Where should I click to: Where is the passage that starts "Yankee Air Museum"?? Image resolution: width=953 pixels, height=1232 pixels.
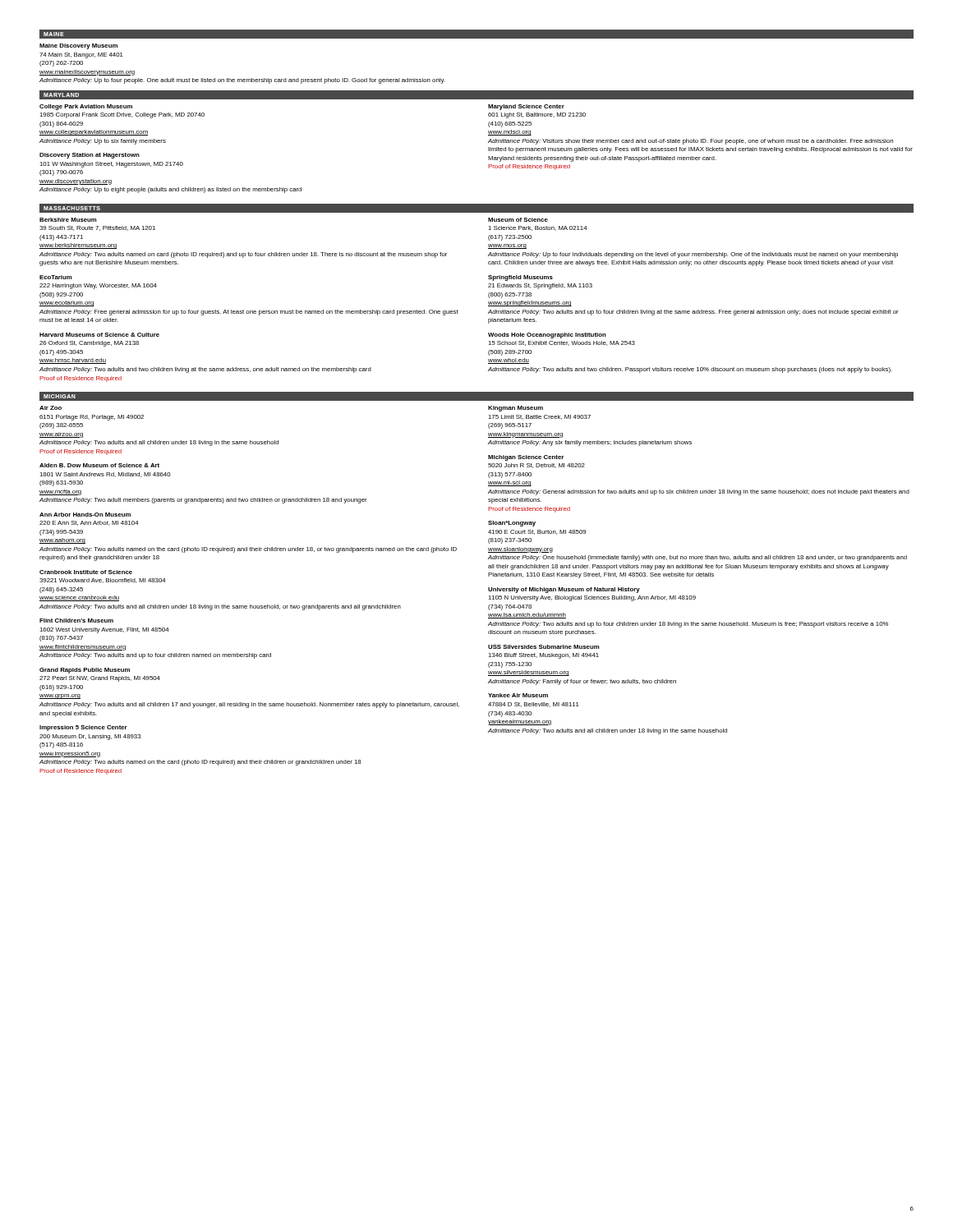518,695
